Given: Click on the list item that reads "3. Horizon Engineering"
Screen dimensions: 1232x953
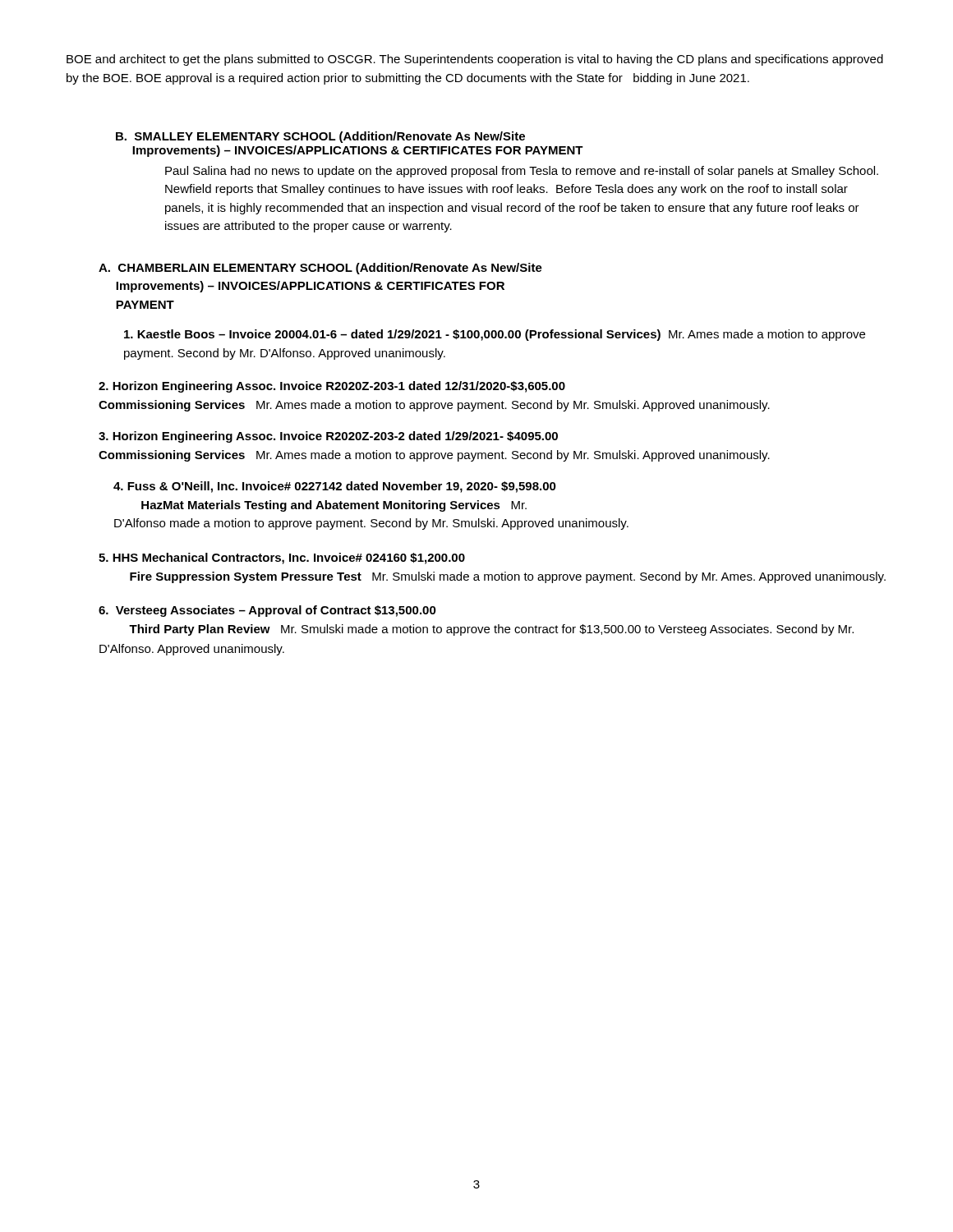Looking at the screenshot, I should click(x=434, y=445).
